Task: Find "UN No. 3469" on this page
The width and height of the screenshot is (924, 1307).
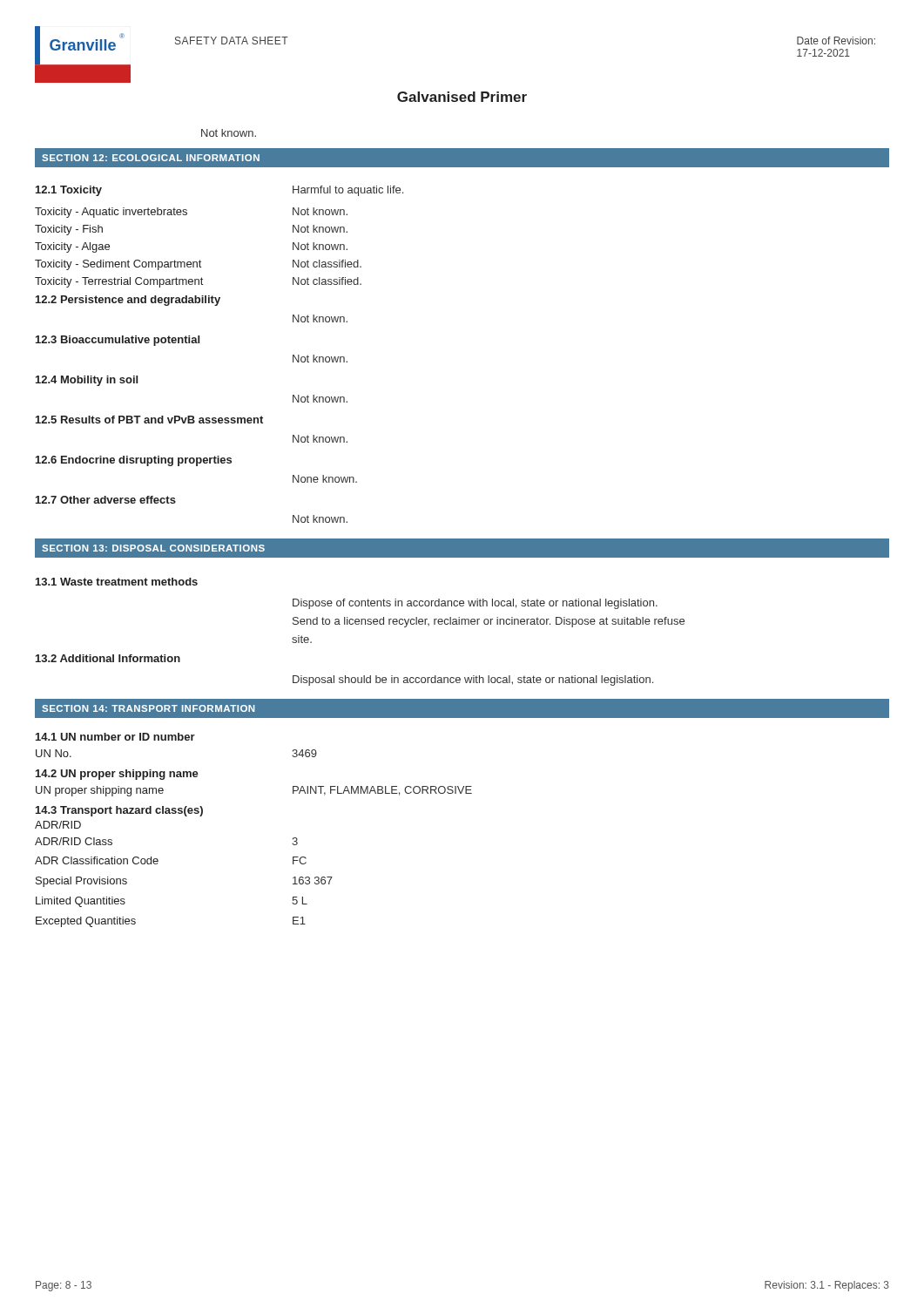Action: pos(58,753)
